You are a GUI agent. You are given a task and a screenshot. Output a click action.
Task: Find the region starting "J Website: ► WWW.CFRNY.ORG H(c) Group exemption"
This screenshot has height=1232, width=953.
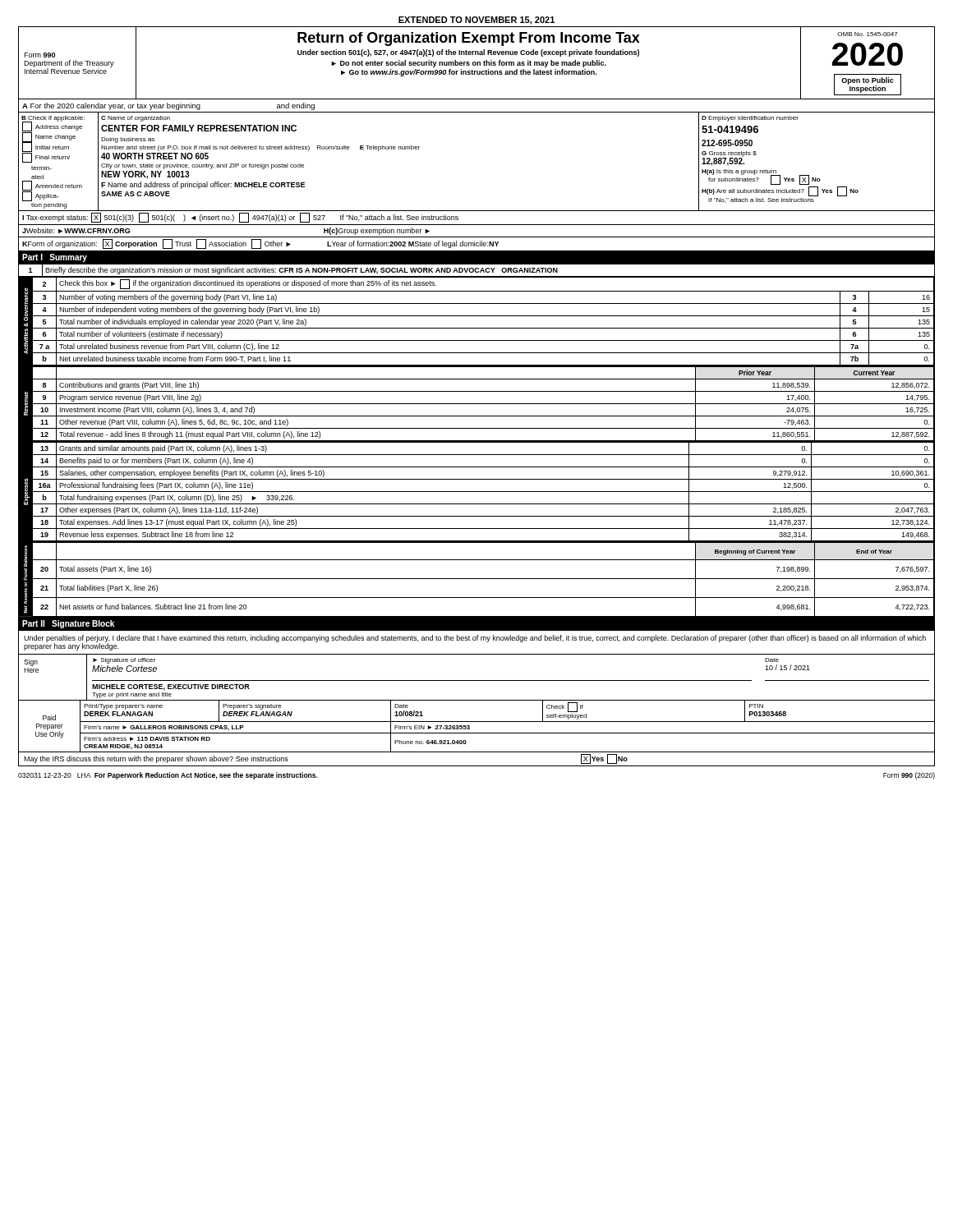[227, 231]
